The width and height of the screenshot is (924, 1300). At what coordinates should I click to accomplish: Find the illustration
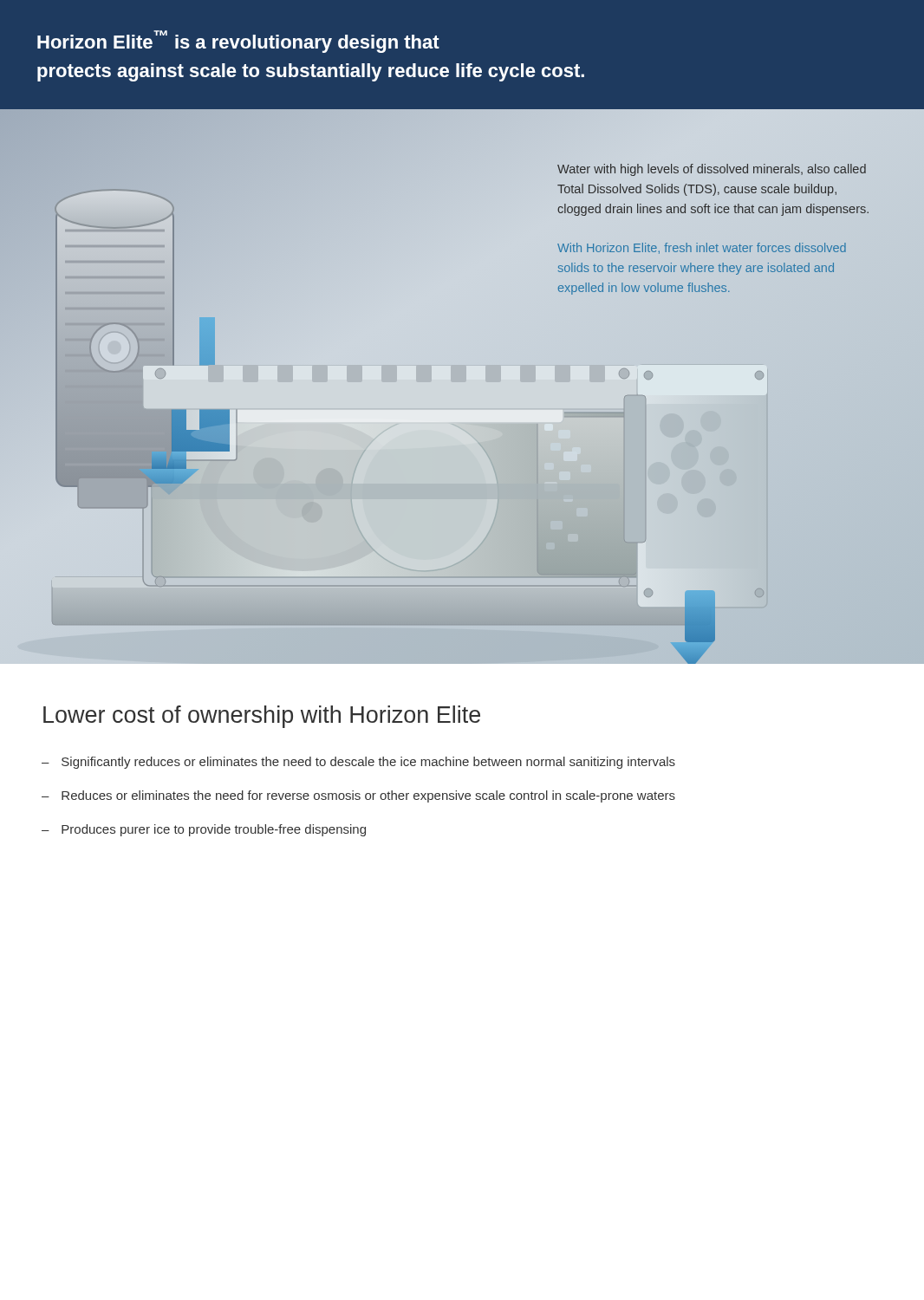[x=462, y=387]
